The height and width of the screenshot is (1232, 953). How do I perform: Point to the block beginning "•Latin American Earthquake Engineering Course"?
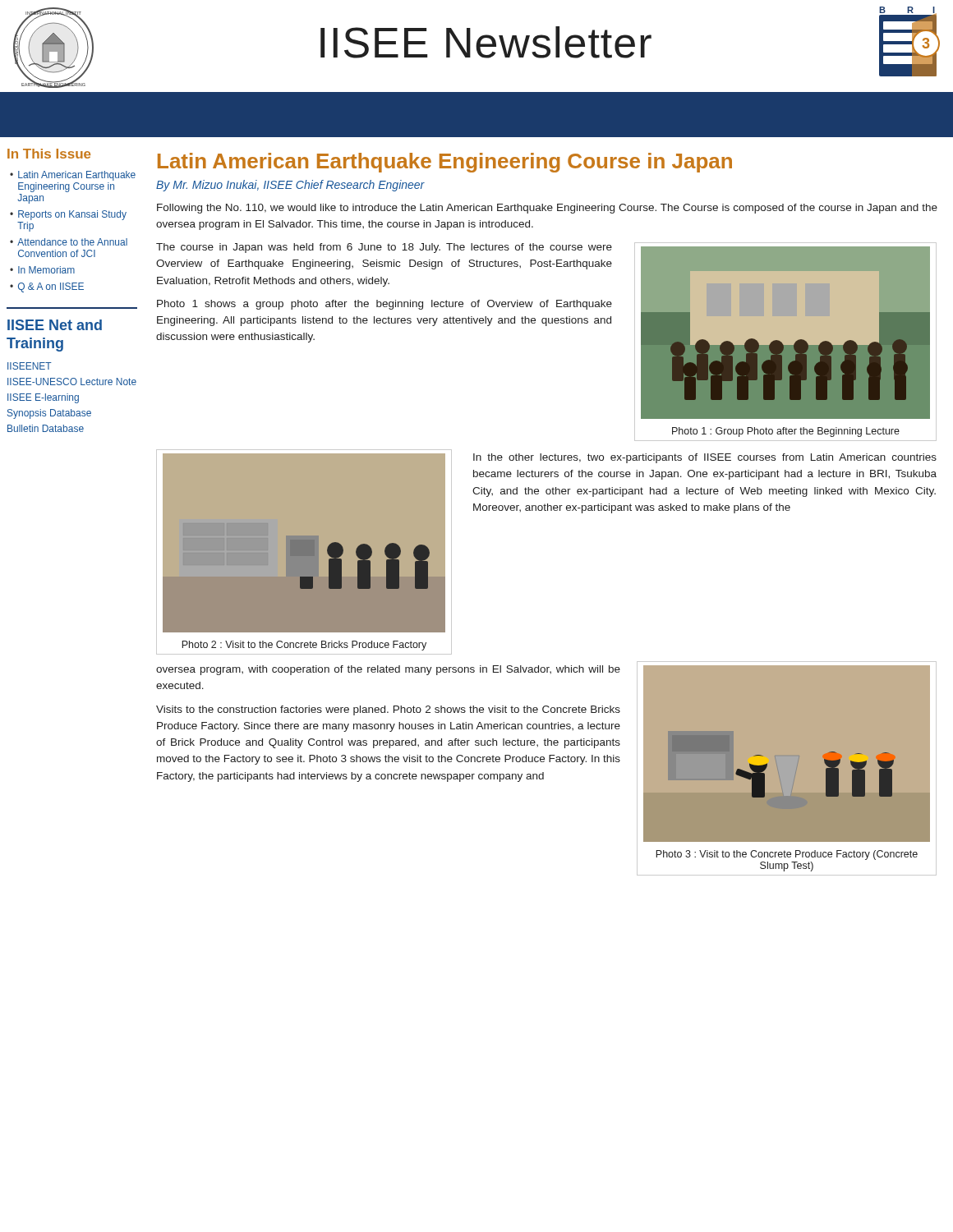pos(74,186)
